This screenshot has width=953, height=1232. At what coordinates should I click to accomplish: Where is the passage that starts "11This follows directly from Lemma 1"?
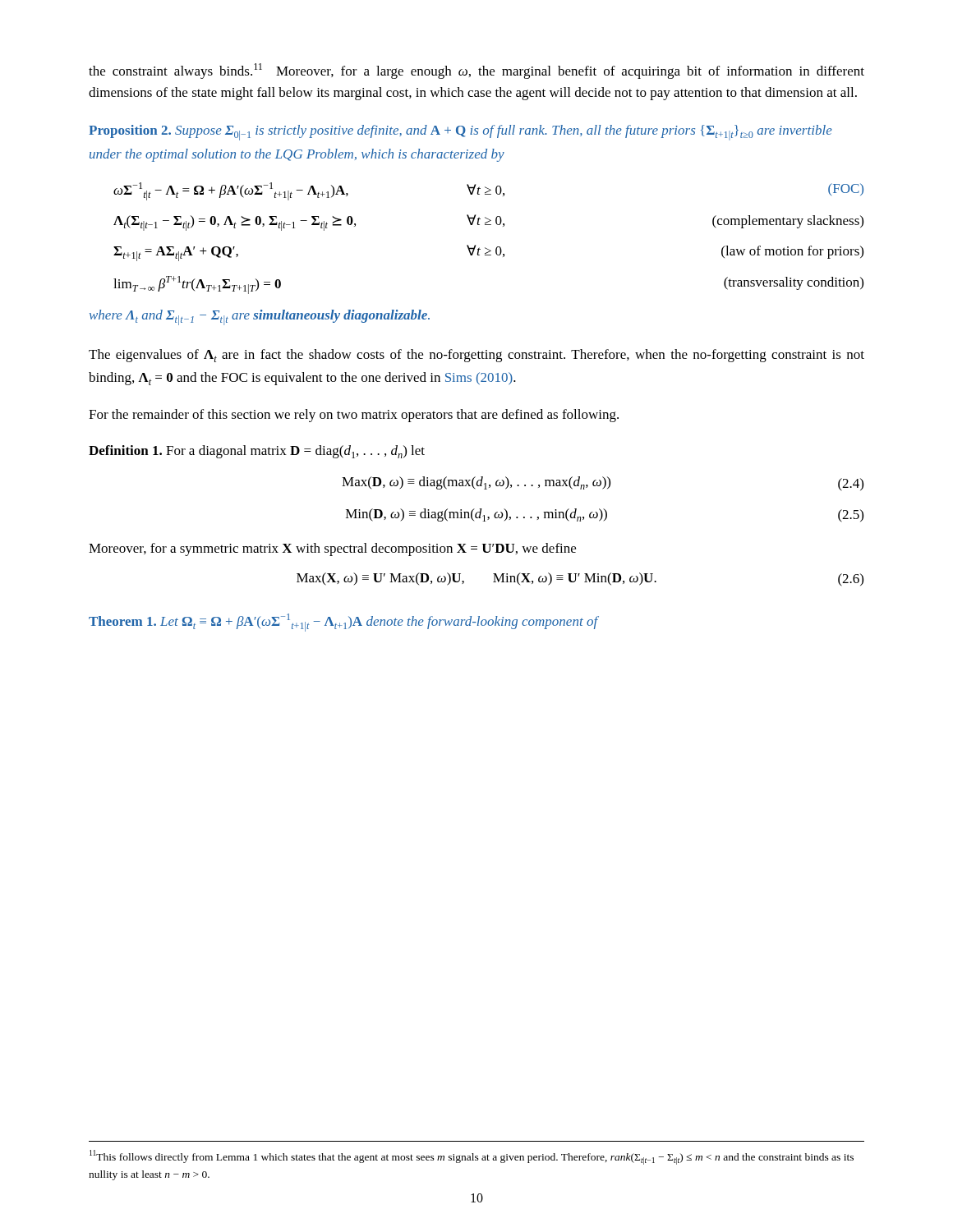pos(471,1164)
